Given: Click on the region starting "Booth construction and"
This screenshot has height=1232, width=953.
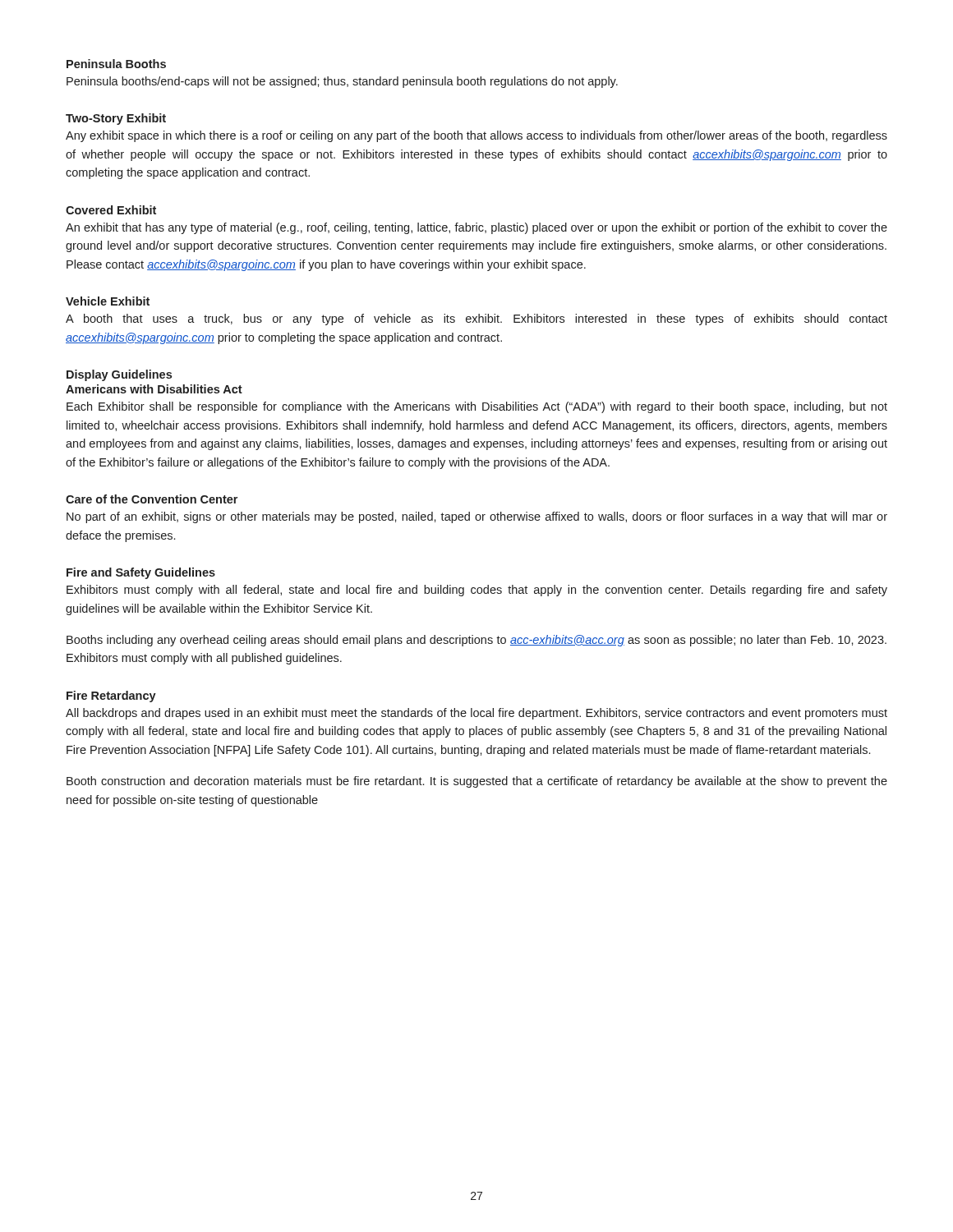Looking at the screenshot, I should [x=476, y=791].
